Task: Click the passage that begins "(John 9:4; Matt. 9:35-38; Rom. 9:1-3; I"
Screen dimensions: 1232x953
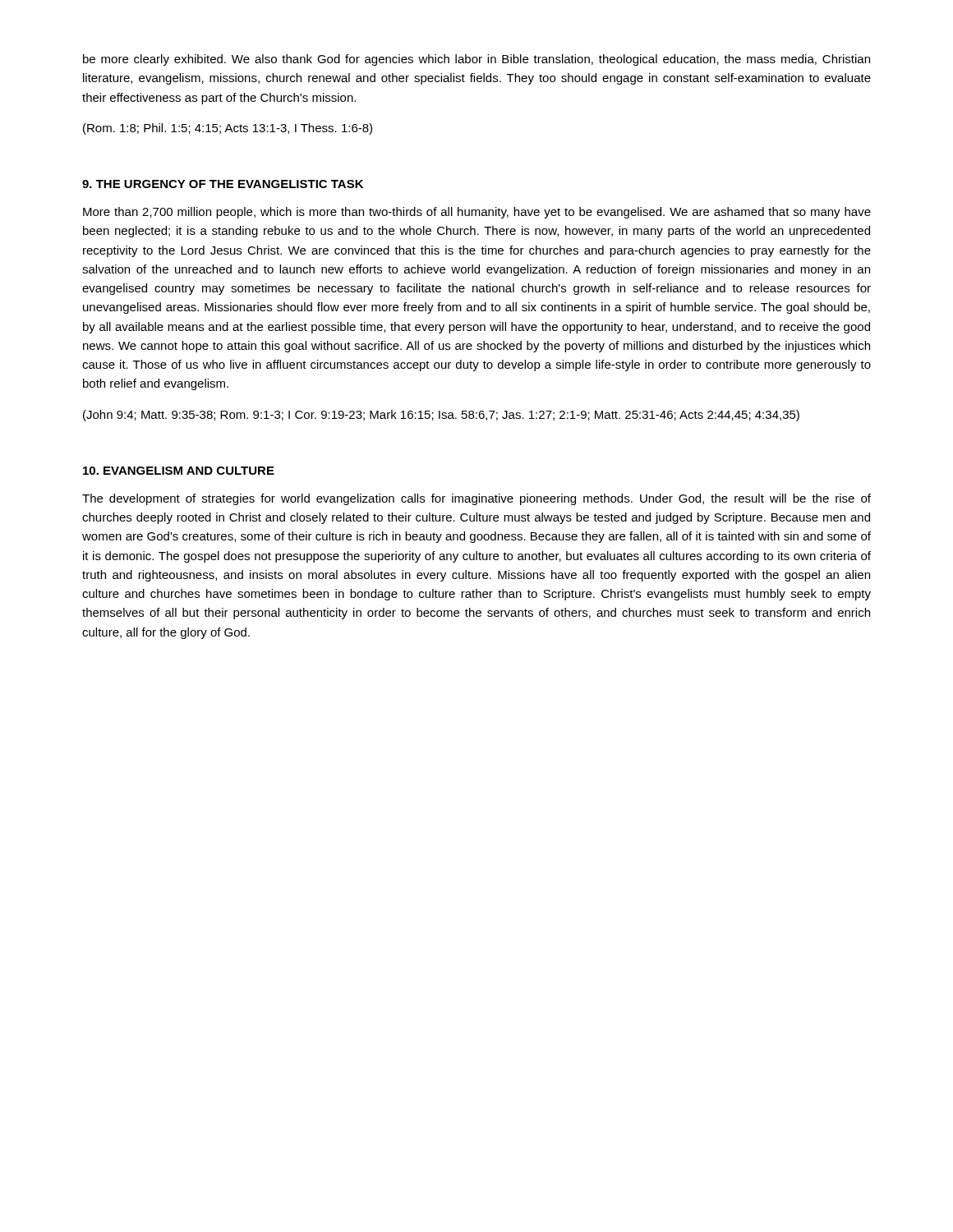Action: pos(441,414)
